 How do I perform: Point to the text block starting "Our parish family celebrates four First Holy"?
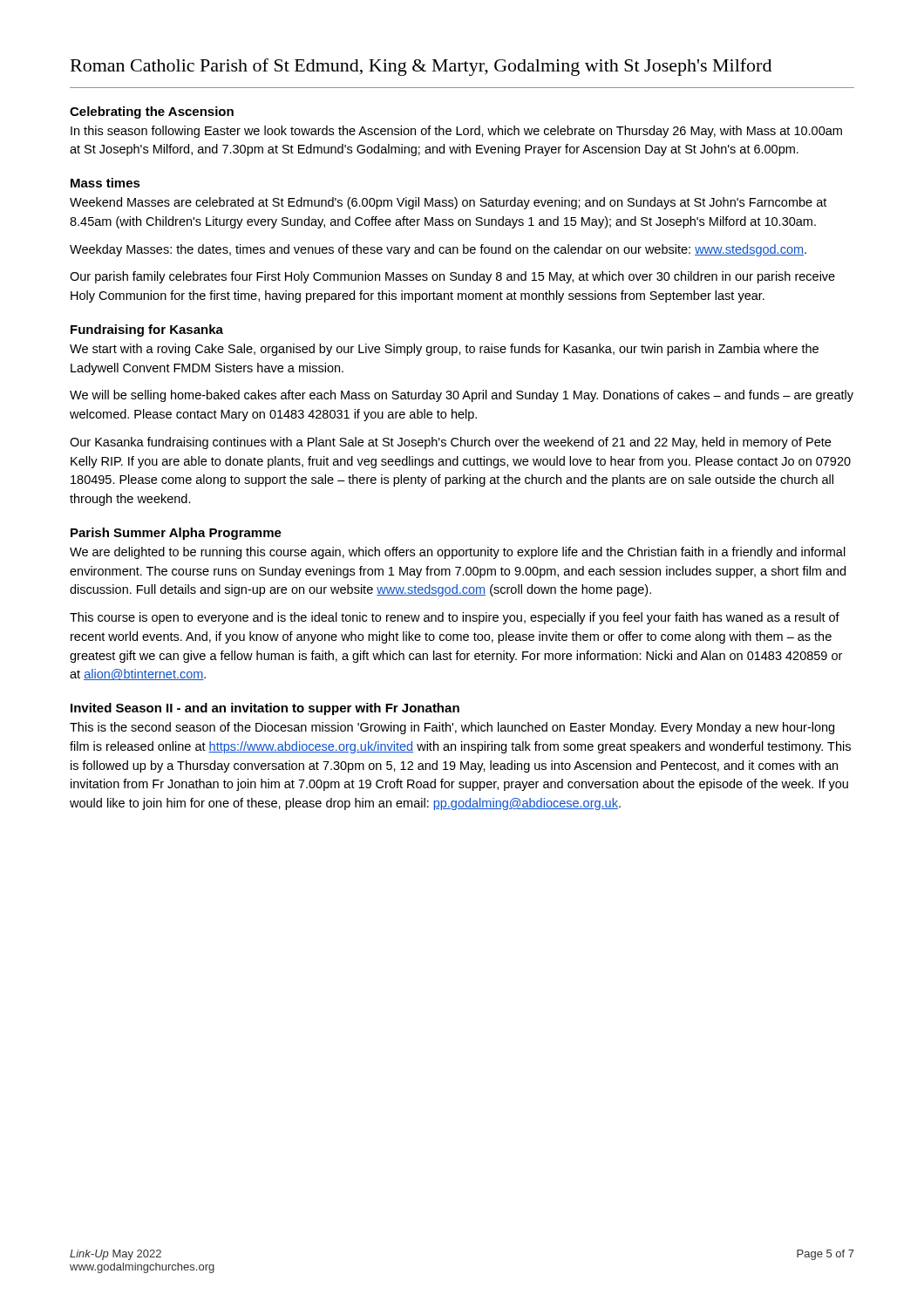[x=453, y=286]
